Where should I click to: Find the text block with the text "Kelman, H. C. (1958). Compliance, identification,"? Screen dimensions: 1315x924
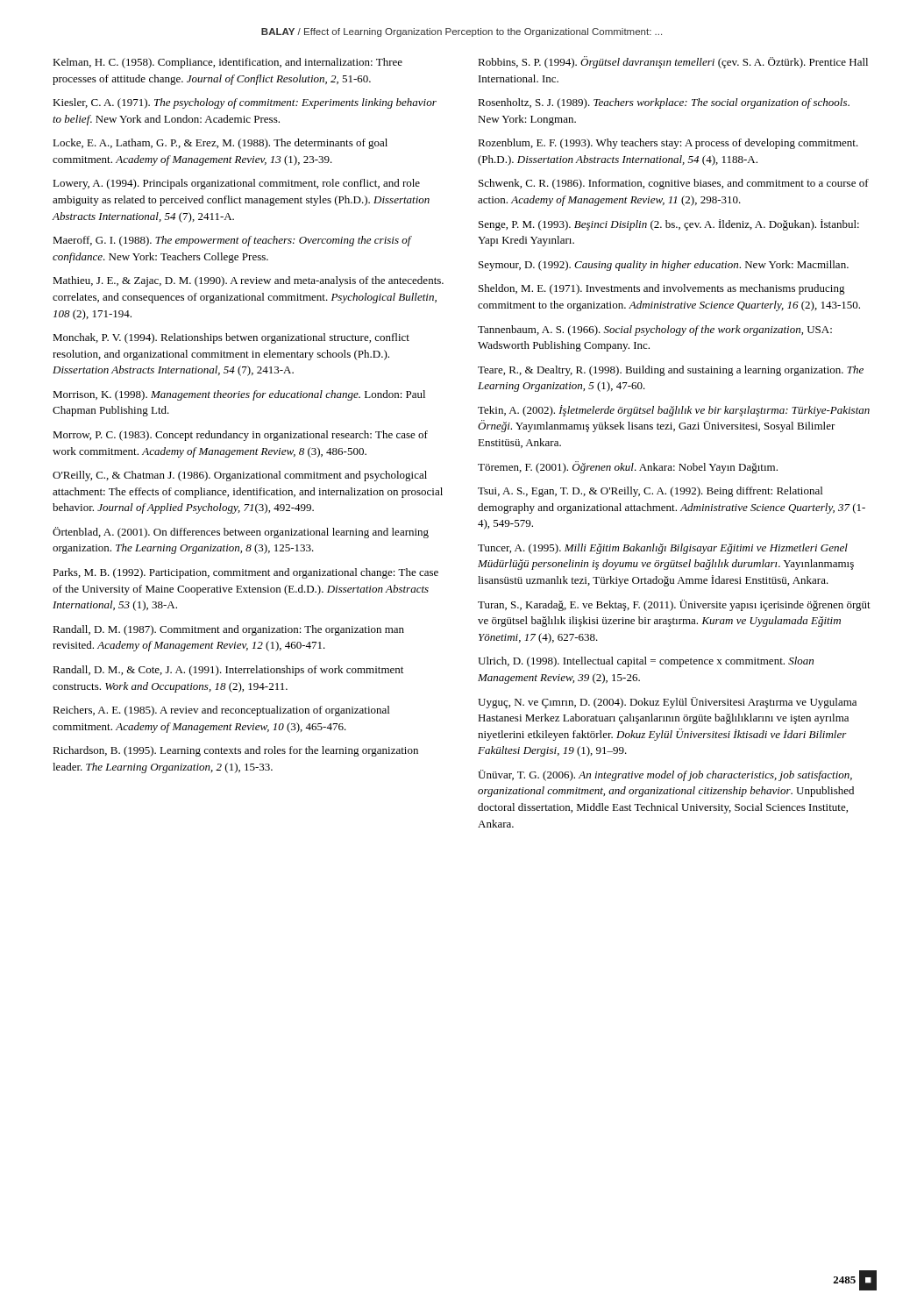click(x=227, y=70)
